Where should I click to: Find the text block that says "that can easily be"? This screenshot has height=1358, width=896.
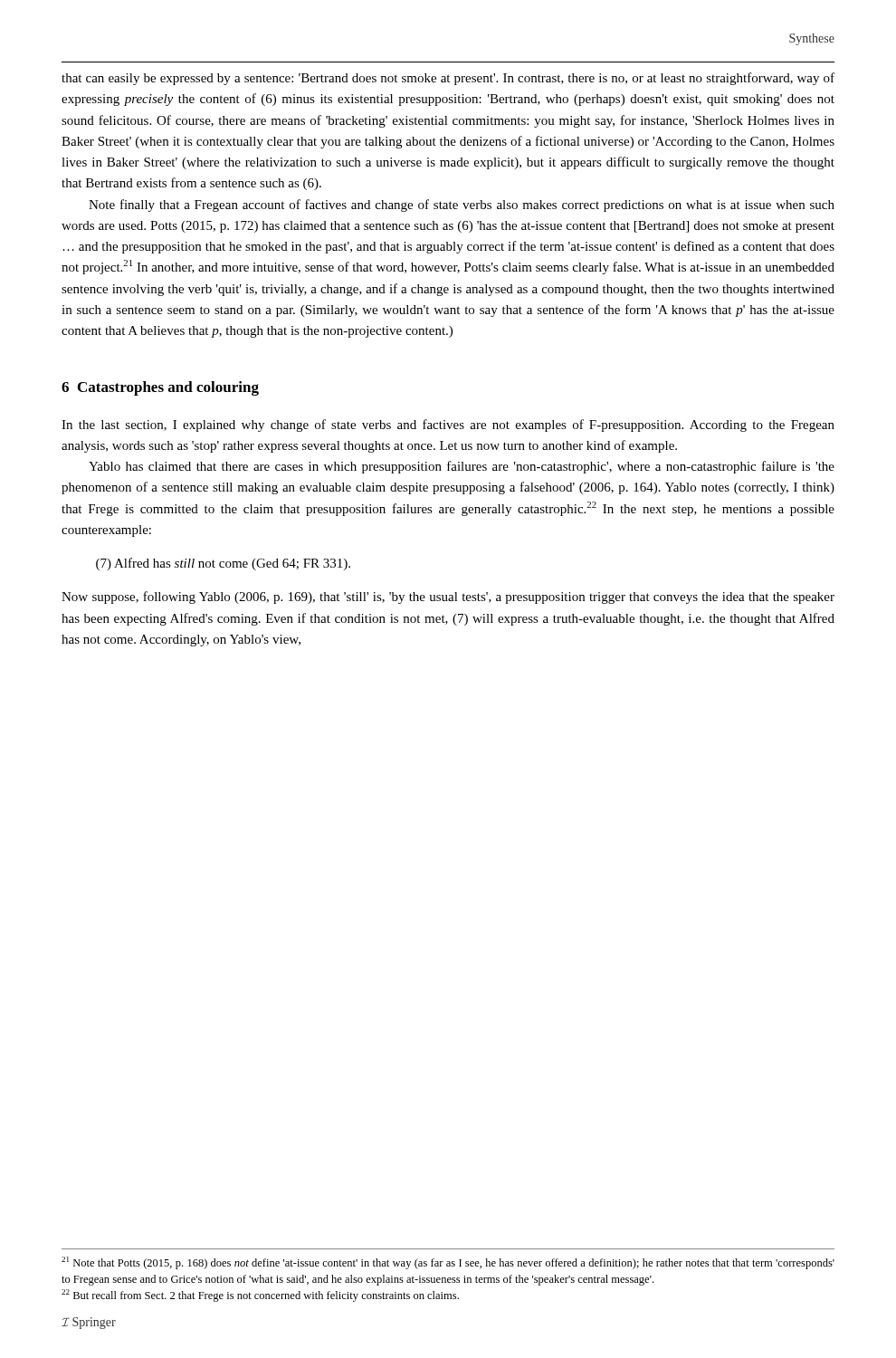coord(448,131)
